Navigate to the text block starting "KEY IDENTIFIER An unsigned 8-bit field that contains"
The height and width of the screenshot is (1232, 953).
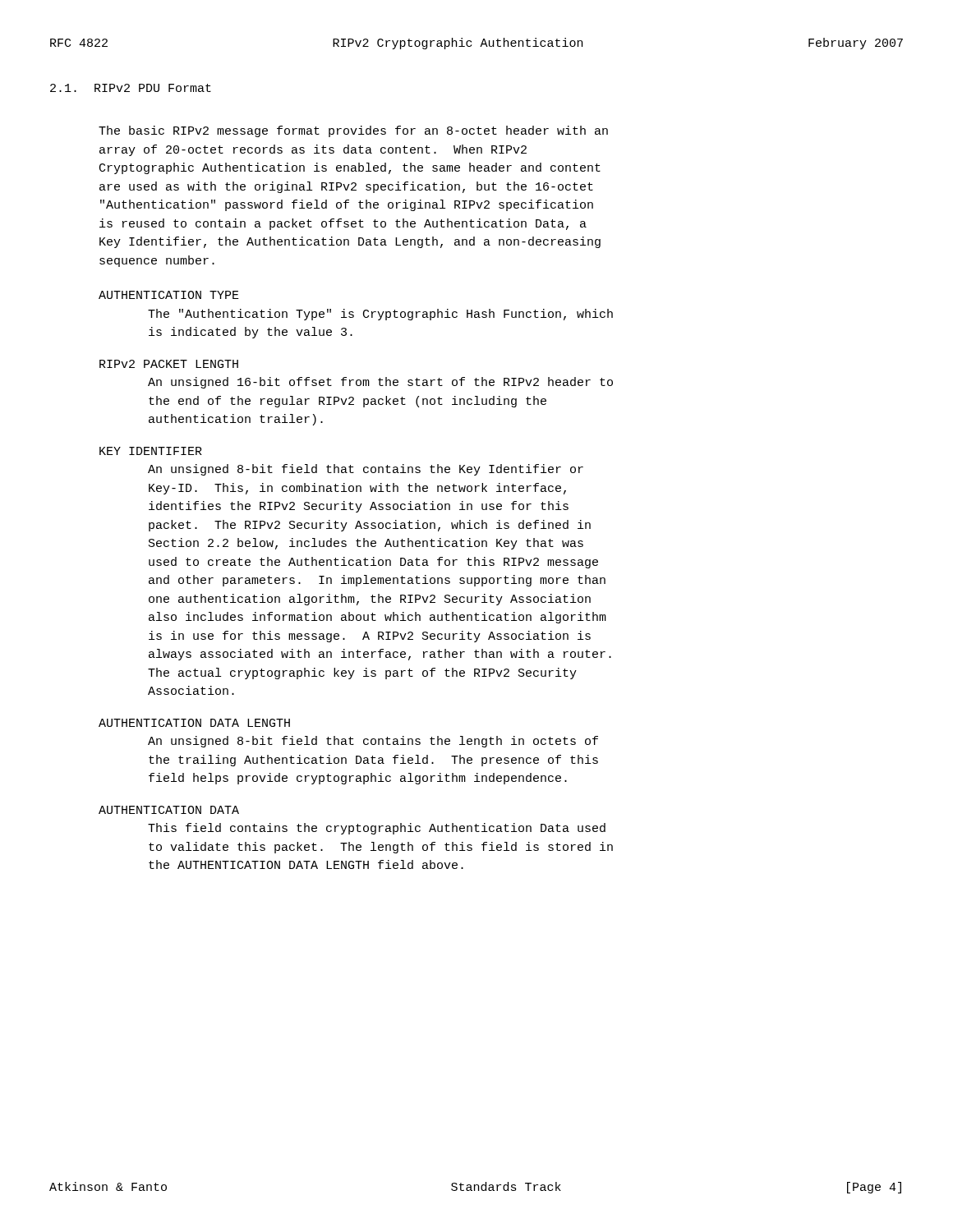pyautogui.click(x=501, y=573)
